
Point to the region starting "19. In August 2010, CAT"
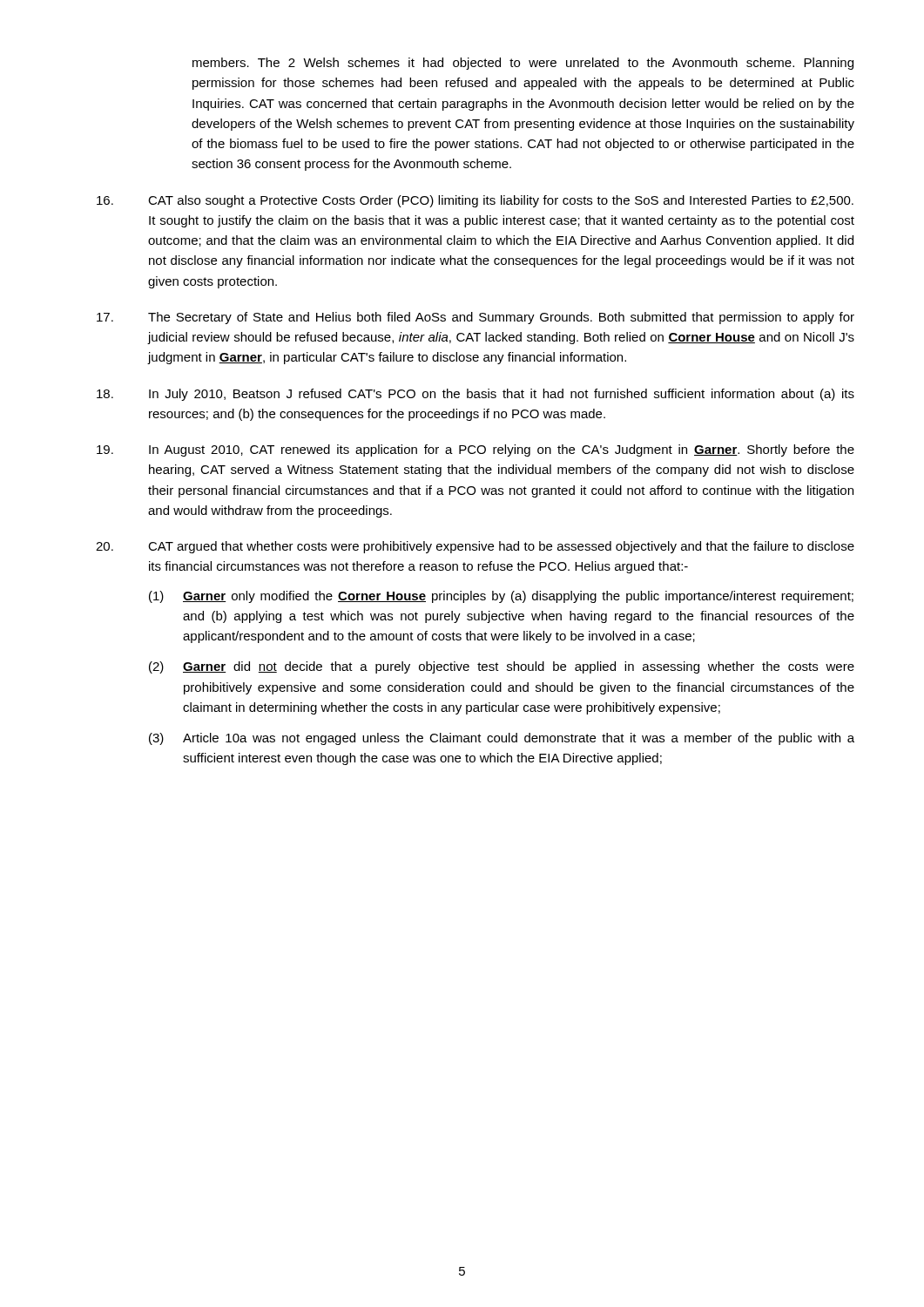point(475,480)
